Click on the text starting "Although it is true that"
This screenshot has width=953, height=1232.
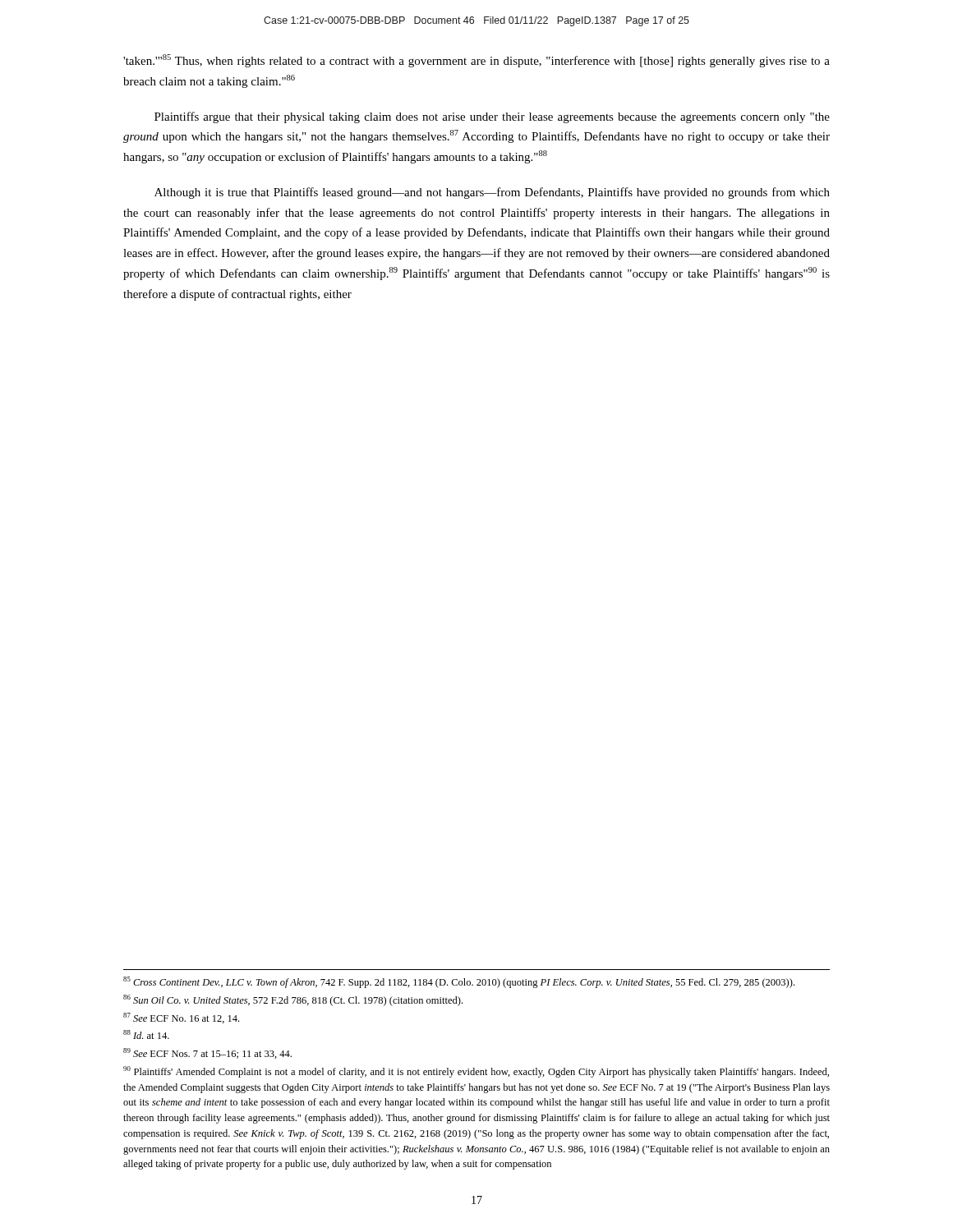(476, 243)
